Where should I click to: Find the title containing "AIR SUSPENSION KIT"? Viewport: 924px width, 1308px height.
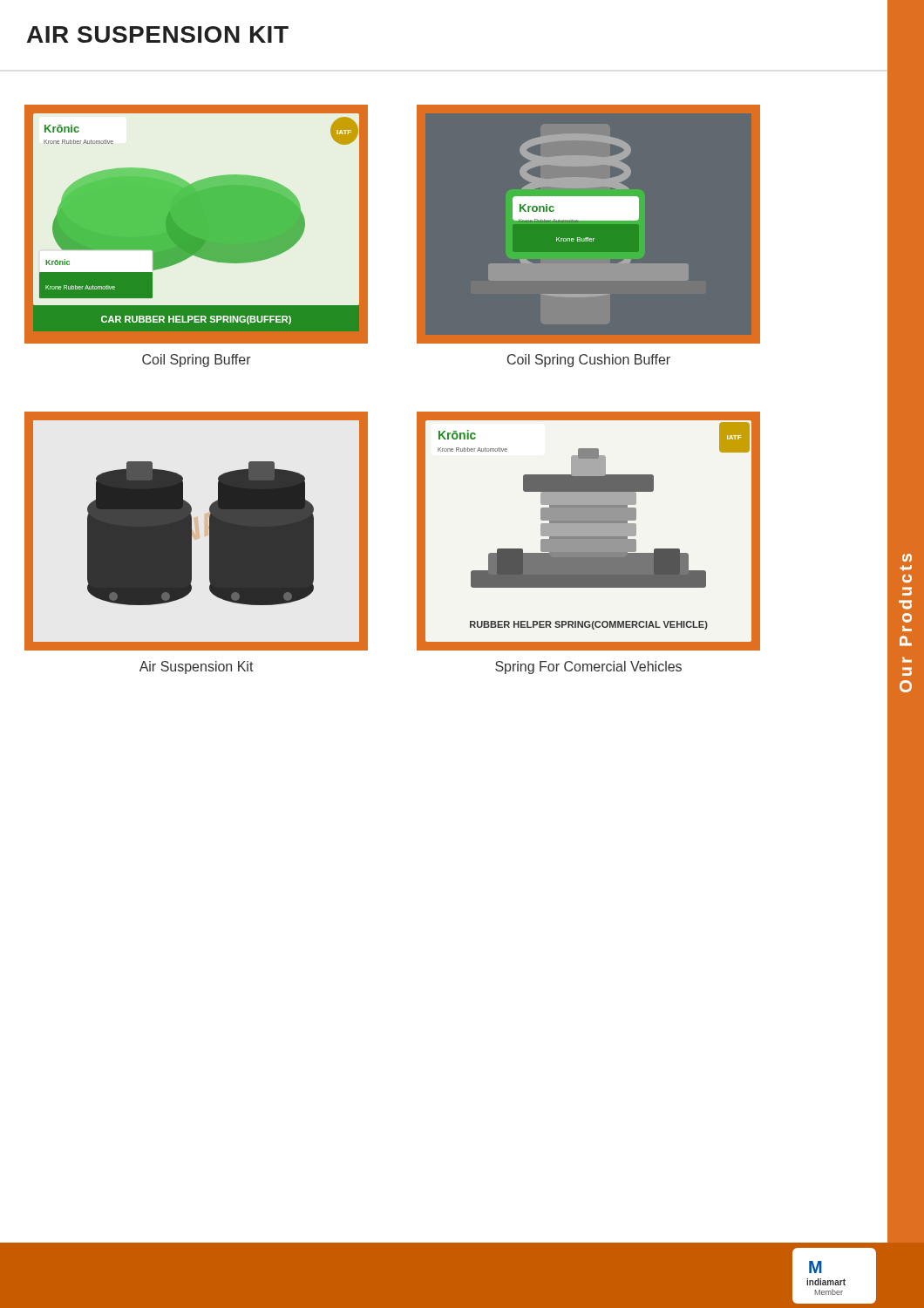click(158, 34)
